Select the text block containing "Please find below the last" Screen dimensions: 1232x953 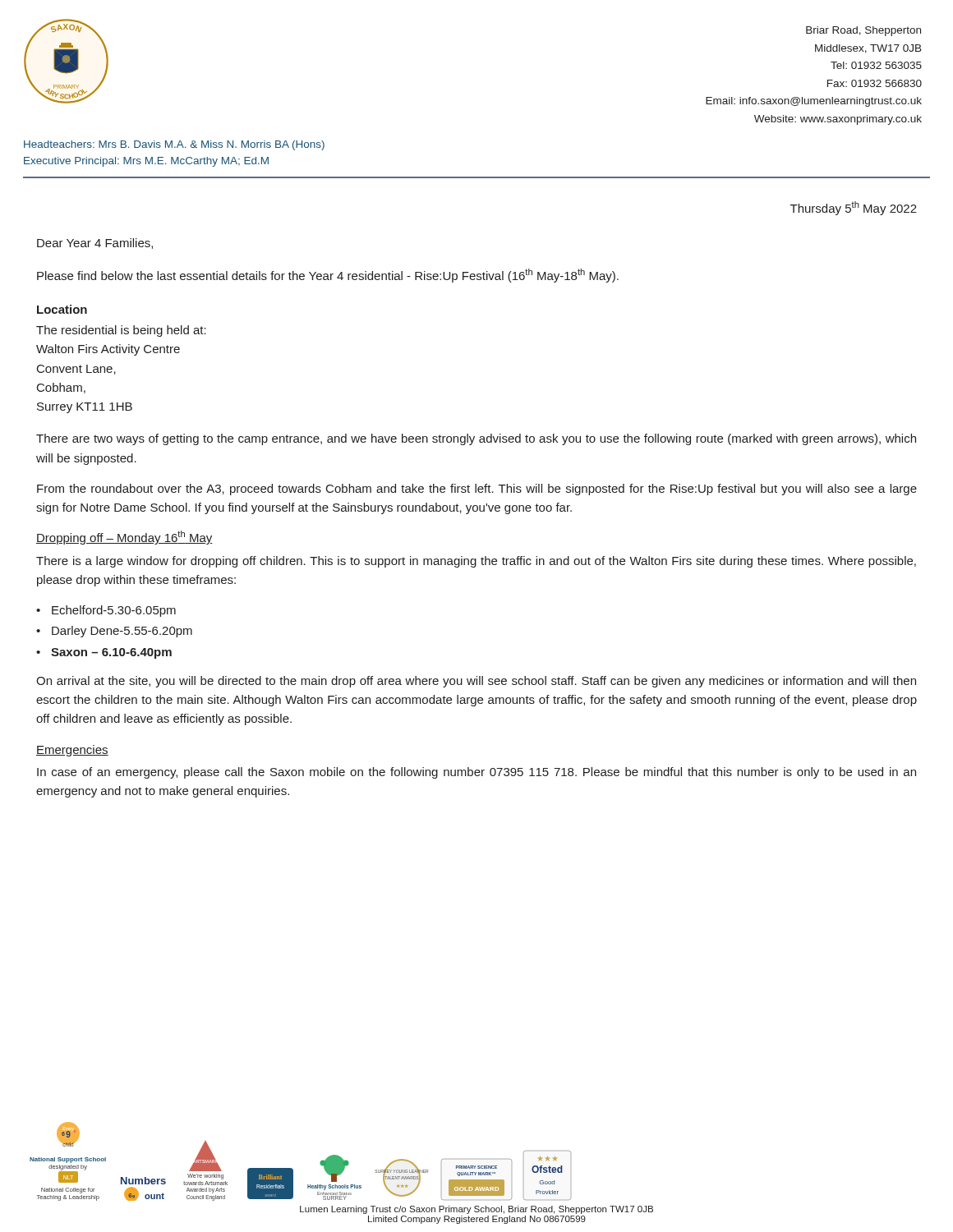coord(328,274)
